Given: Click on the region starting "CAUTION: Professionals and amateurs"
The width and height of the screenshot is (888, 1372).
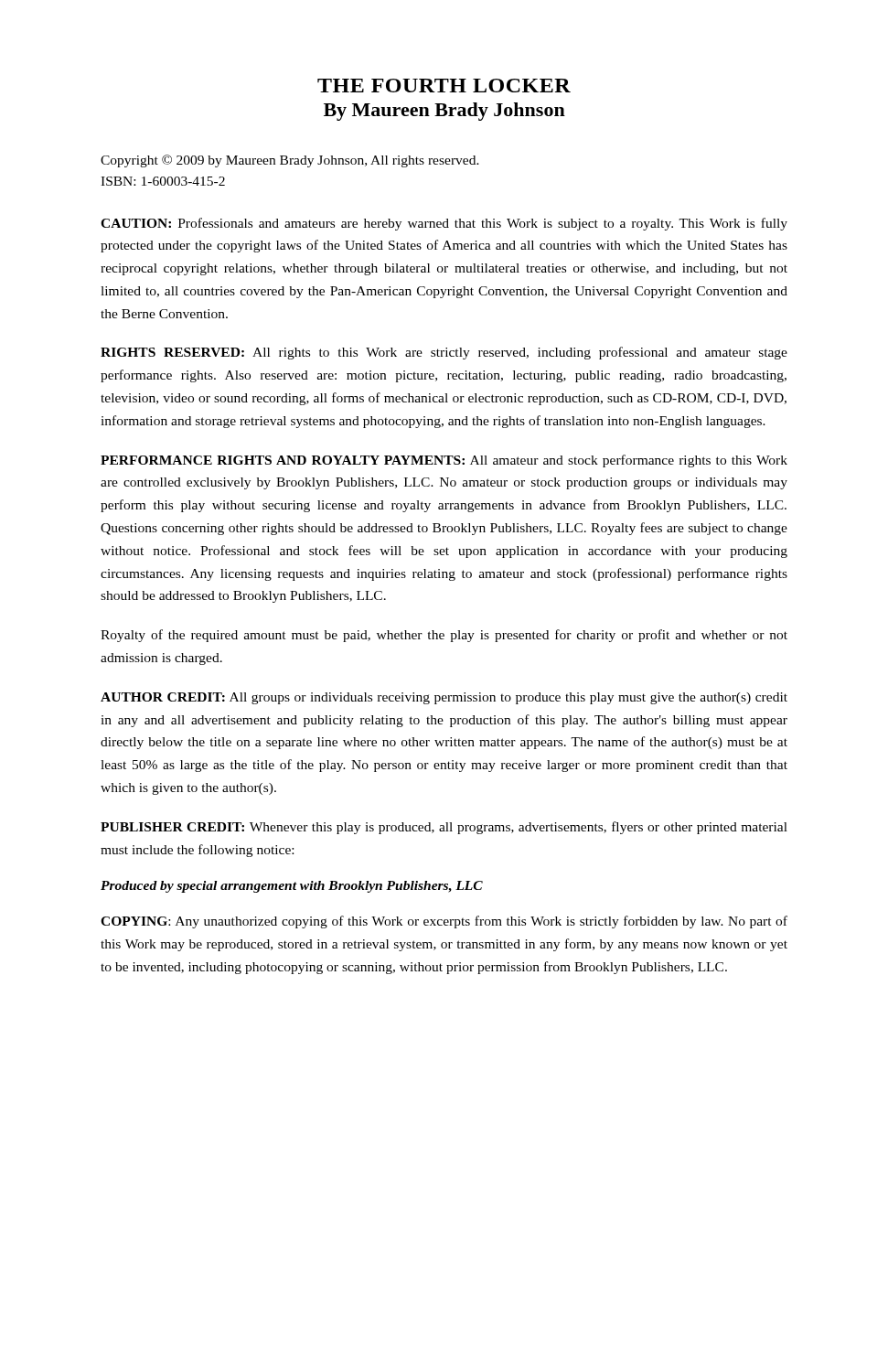Looking at the screenshot, I should [444, 268].
